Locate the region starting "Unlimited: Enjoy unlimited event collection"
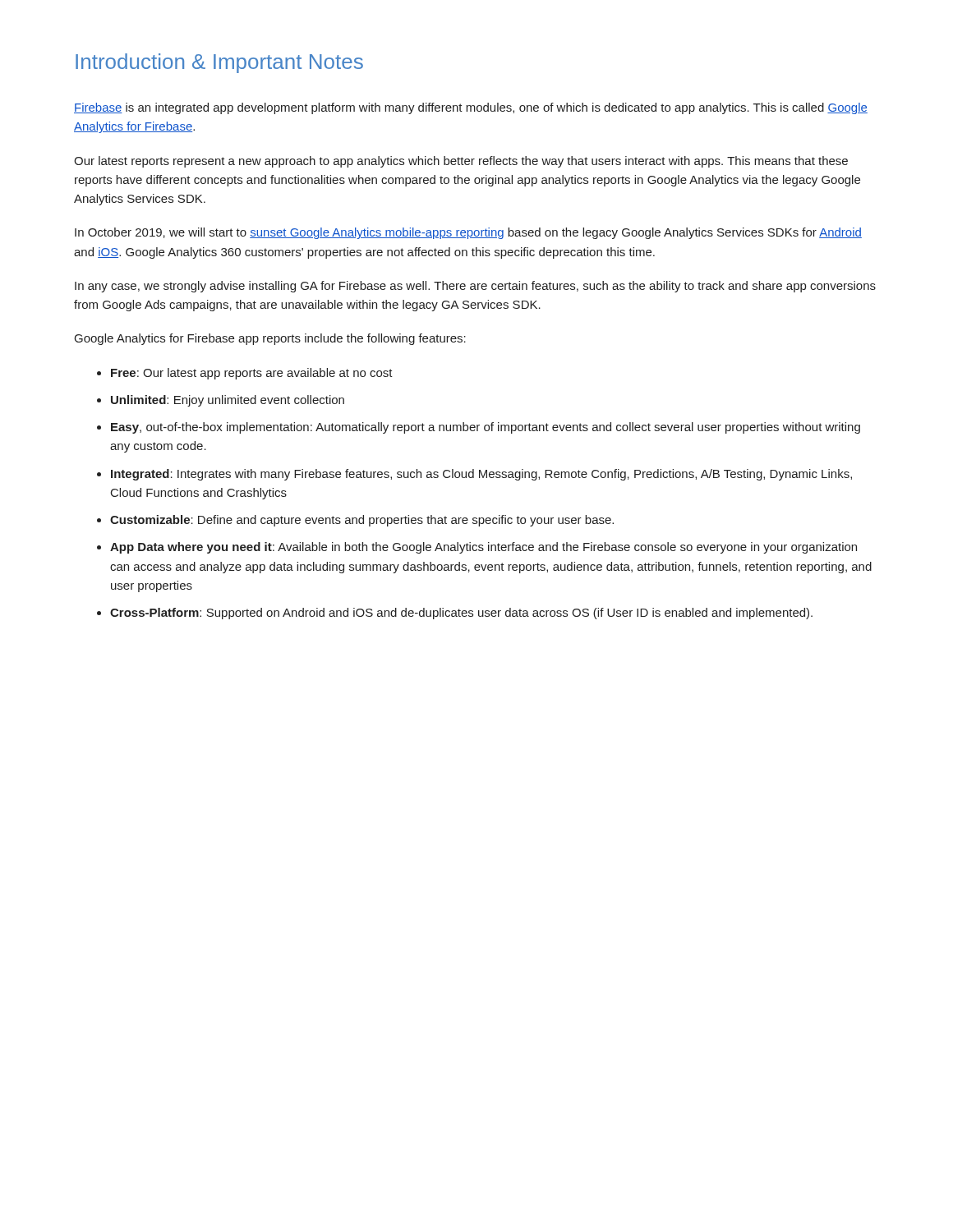Screen dimensions: 1232x953 (x=221, y=401)
